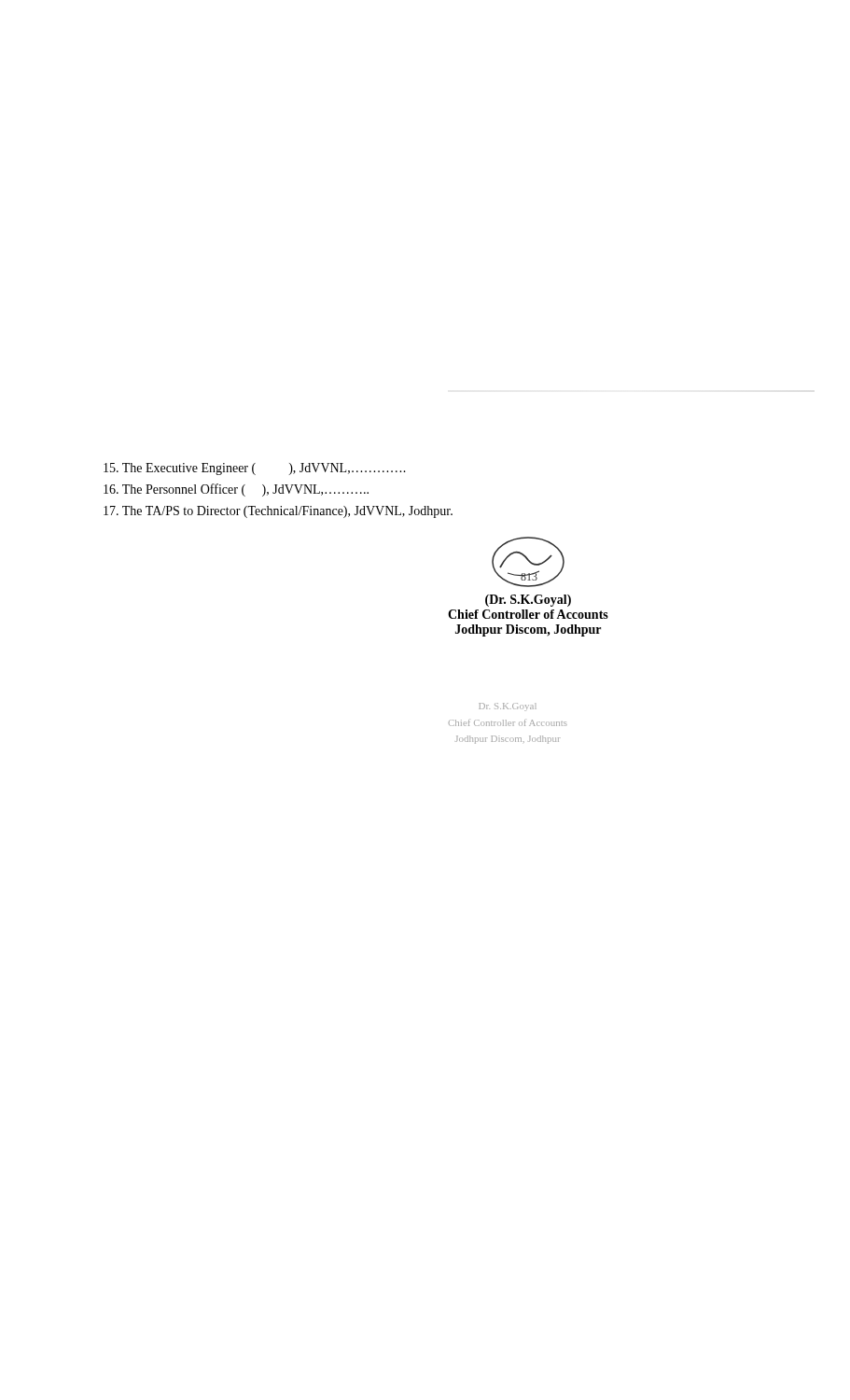The height and width of the screenshot is (1400, 850).
Task: Find the text block that says "813 (Dr. S.K.Goyal) Chief Controller of"
Action: (528, 585)
